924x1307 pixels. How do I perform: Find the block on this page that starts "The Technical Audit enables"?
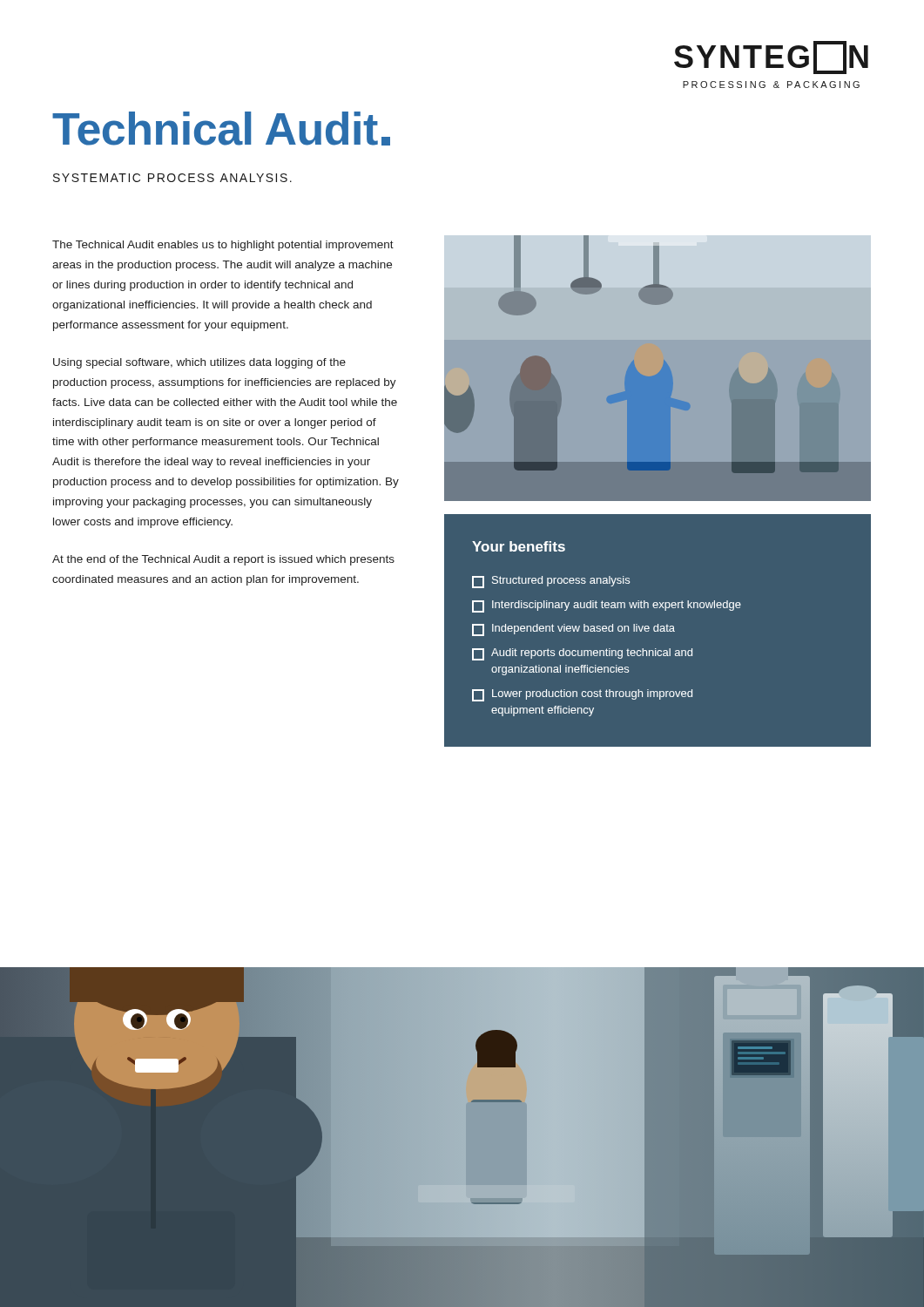click(226, 413)
